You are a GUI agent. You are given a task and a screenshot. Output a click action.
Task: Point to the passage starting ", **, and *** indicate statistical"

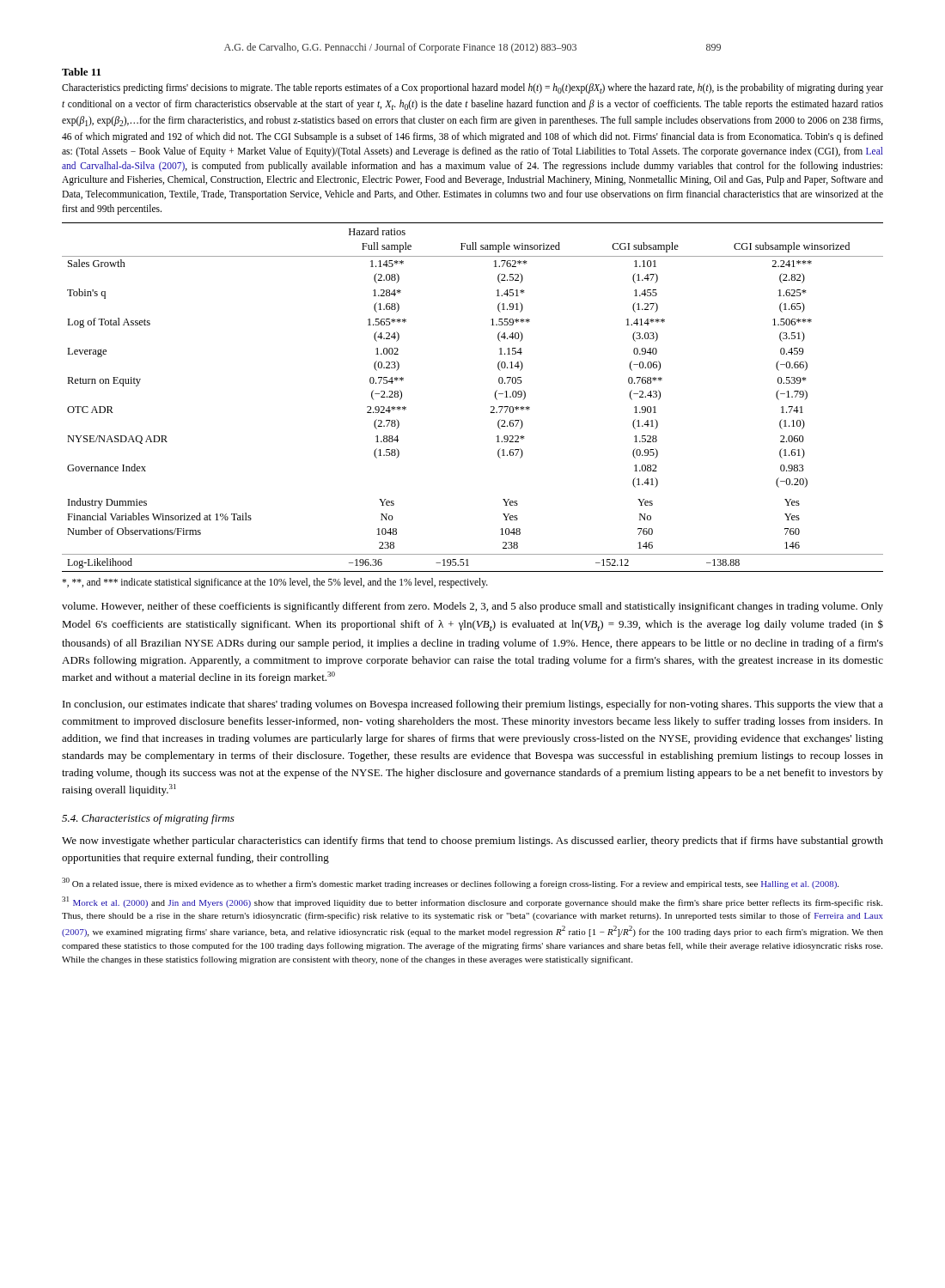pos(275,583)
